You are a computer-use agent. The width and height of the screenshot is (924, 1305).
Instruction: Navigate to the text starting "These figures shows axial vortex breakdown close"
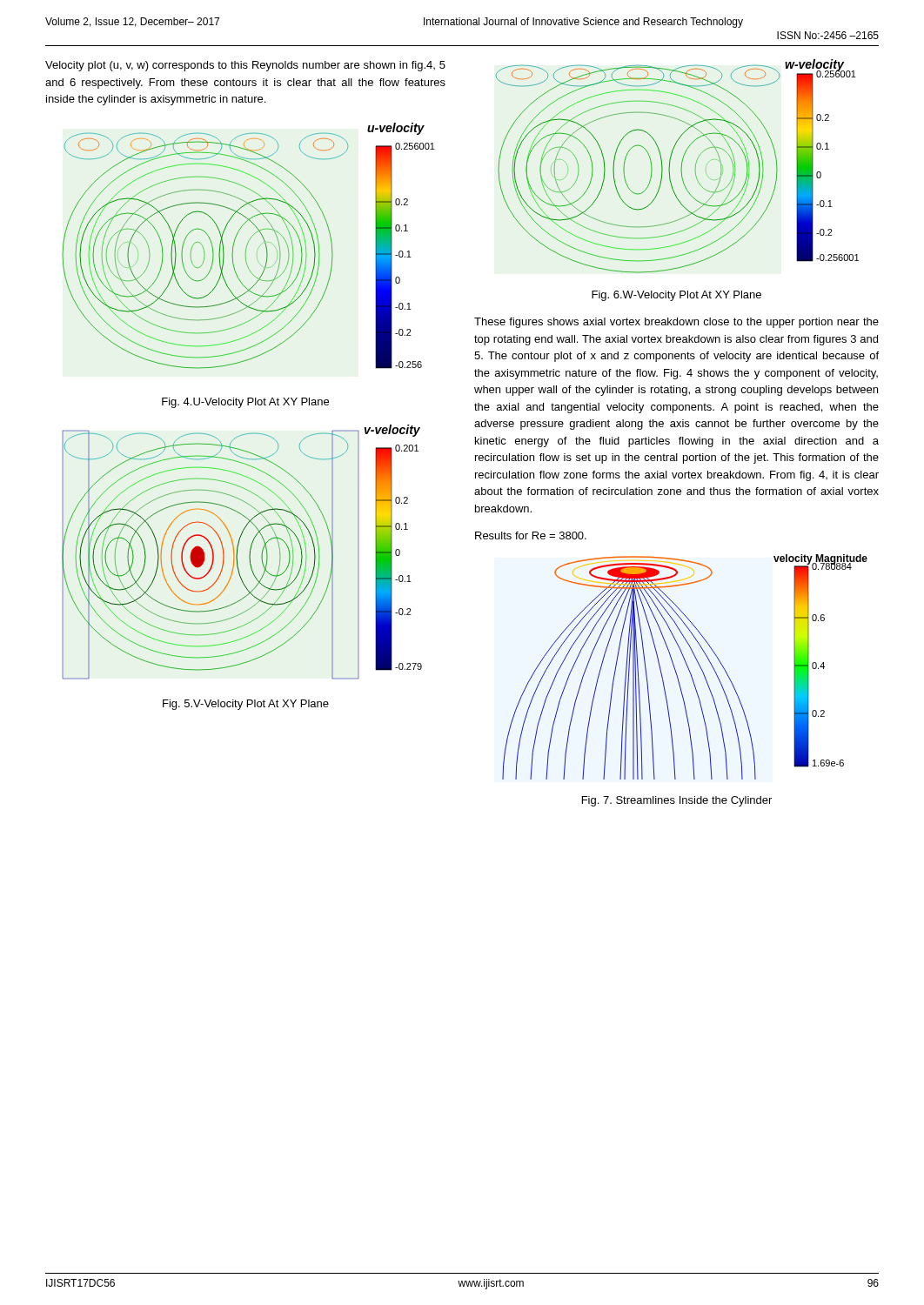pyautogui.click(x=676, y=415)
